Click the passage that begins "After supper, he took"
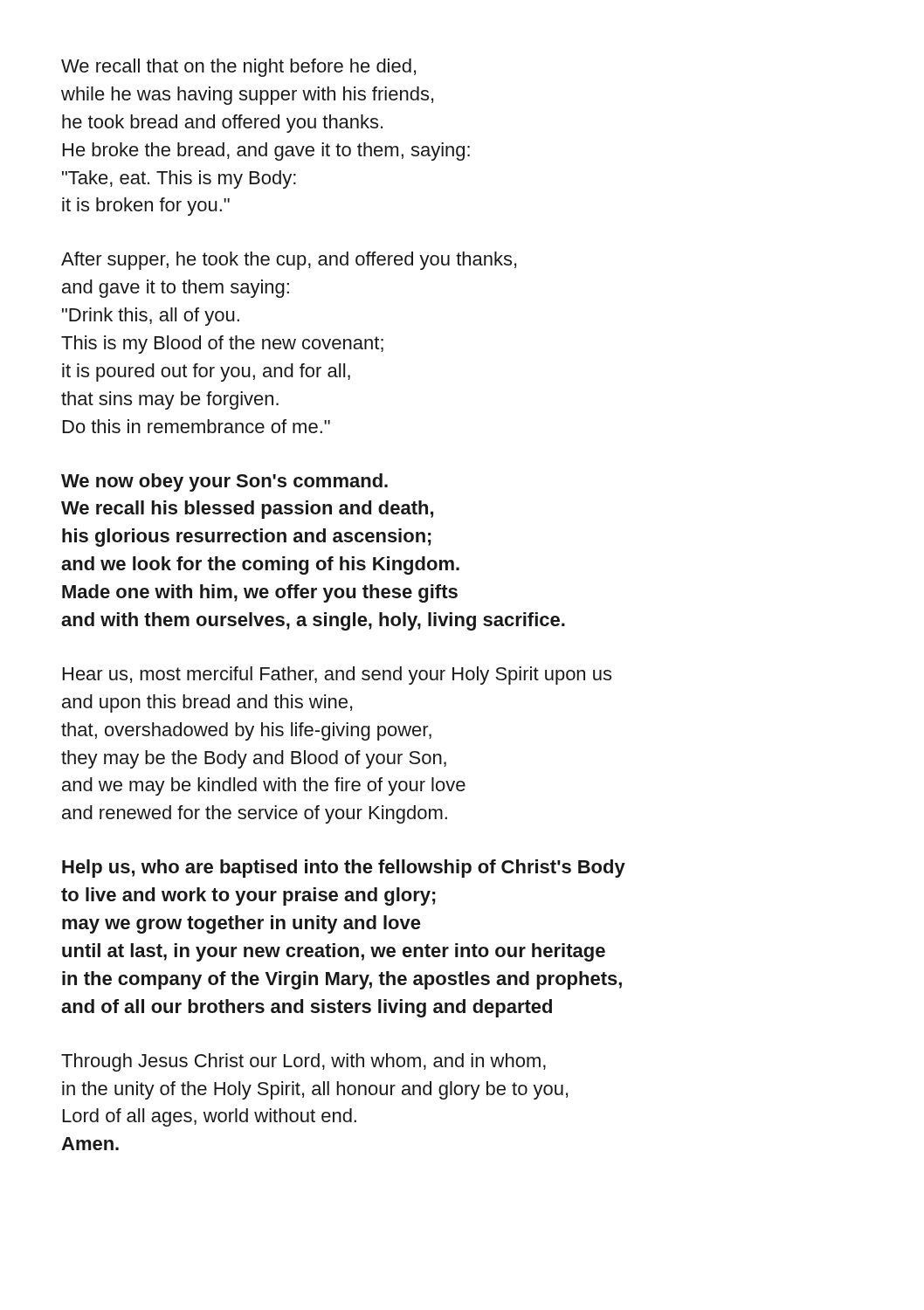The image size is (924, 1310). (x=290, y=343)
